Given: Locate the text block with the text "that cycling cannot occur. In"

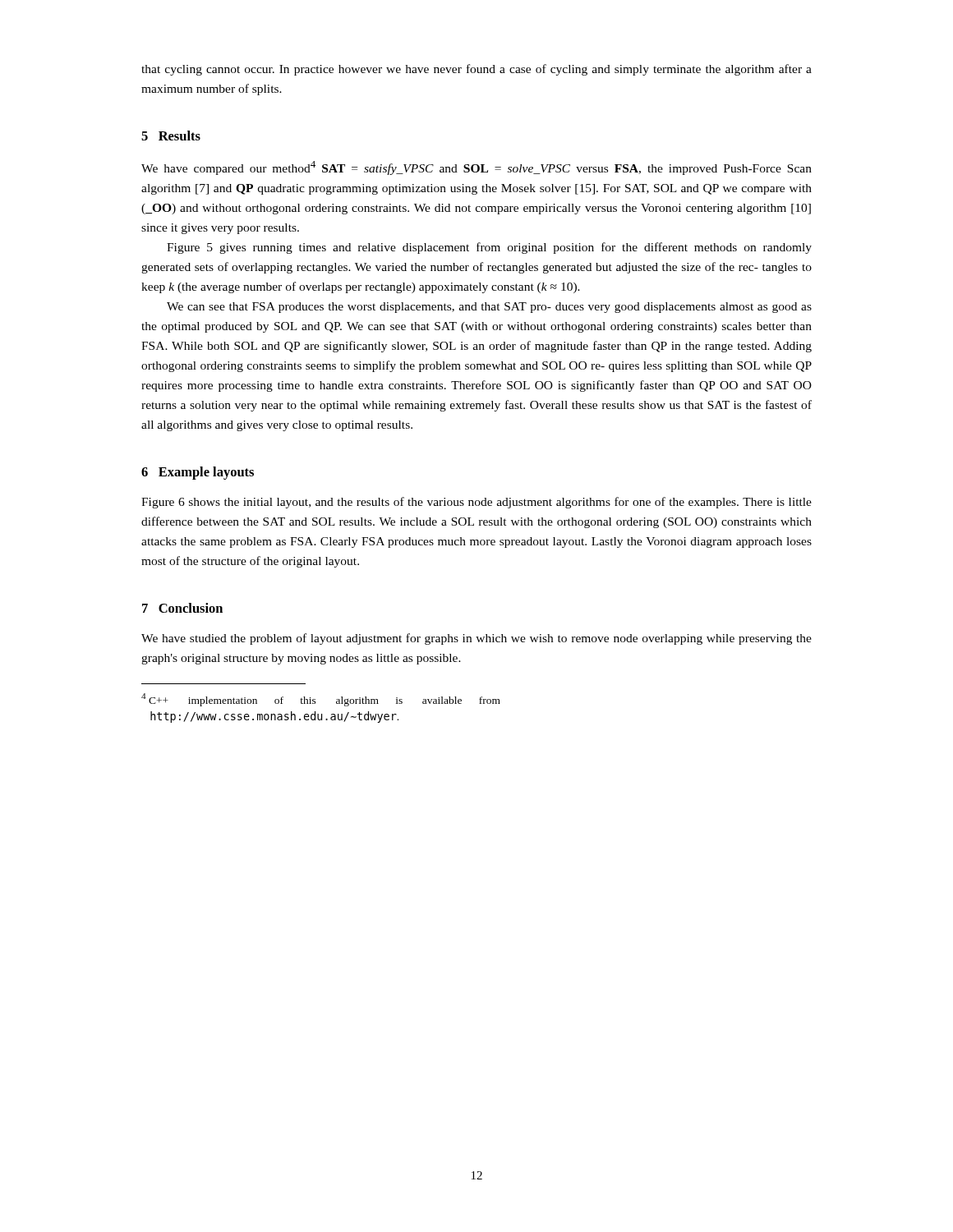Looking at the screenshot, I should pyautogui.click(x=476, y=78).
